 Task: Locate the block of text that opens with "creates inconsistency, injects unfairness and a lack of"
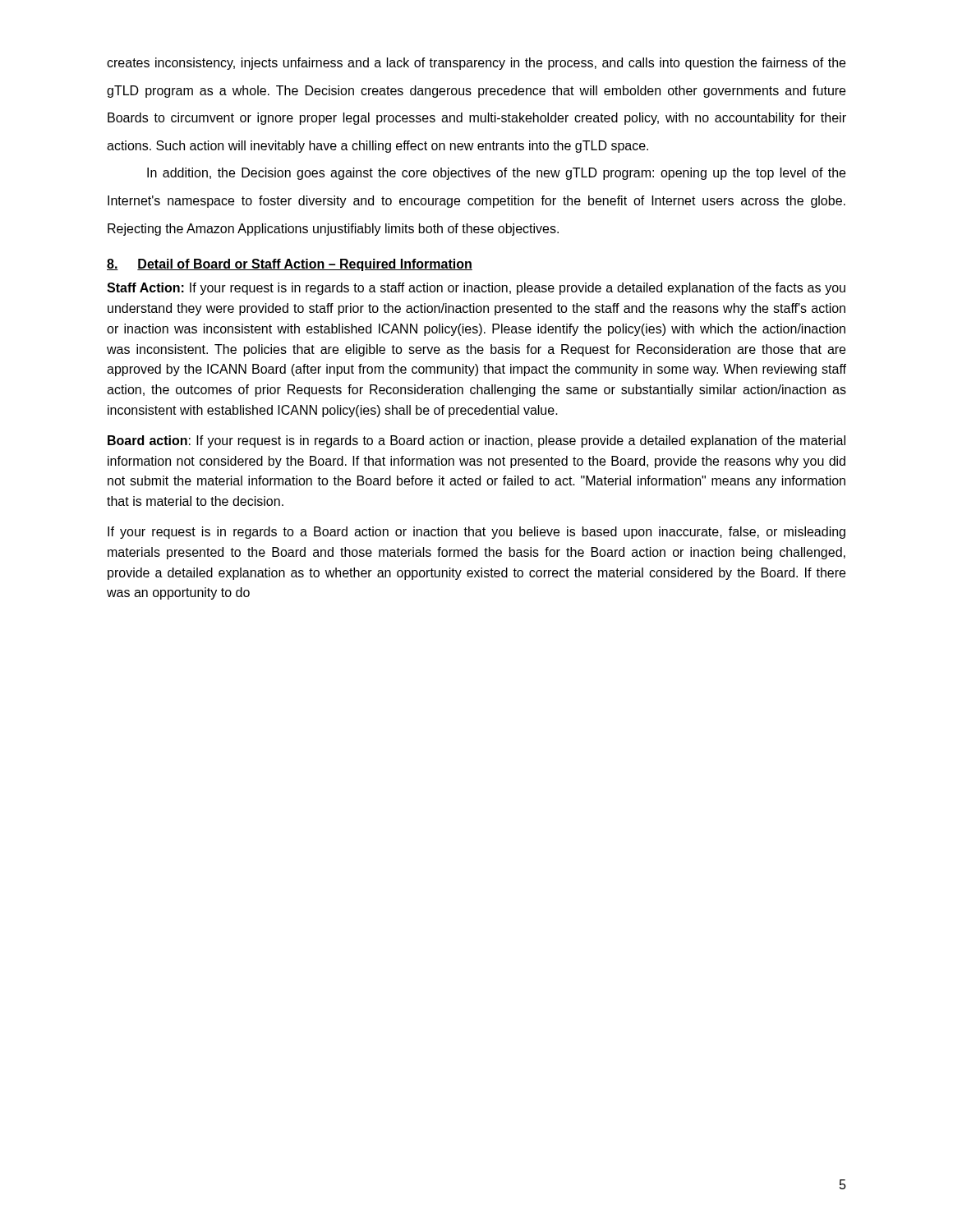click(476, 104)
